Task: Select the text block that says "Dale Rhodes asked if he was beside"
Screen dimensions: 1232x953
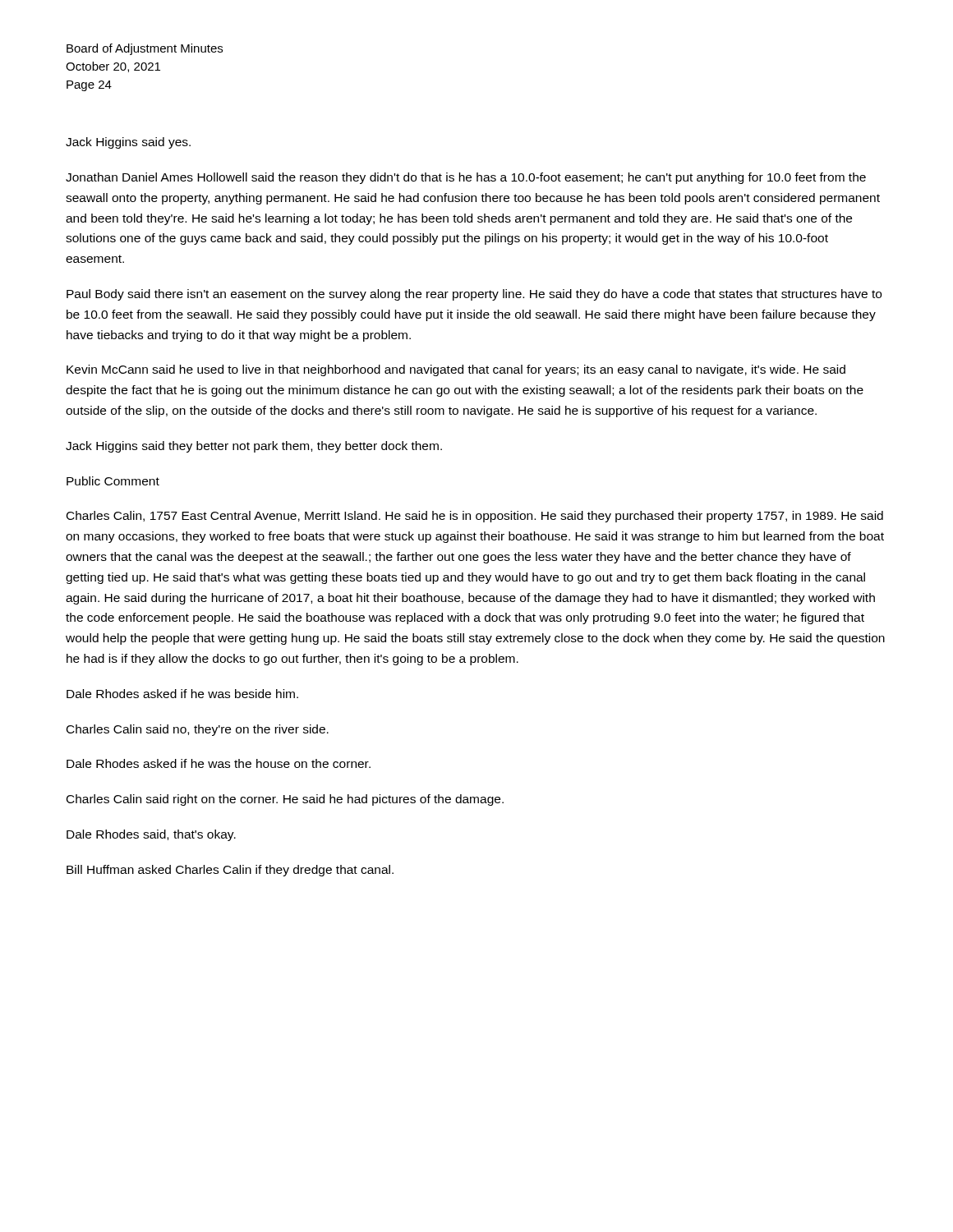Action: (183, 693)
